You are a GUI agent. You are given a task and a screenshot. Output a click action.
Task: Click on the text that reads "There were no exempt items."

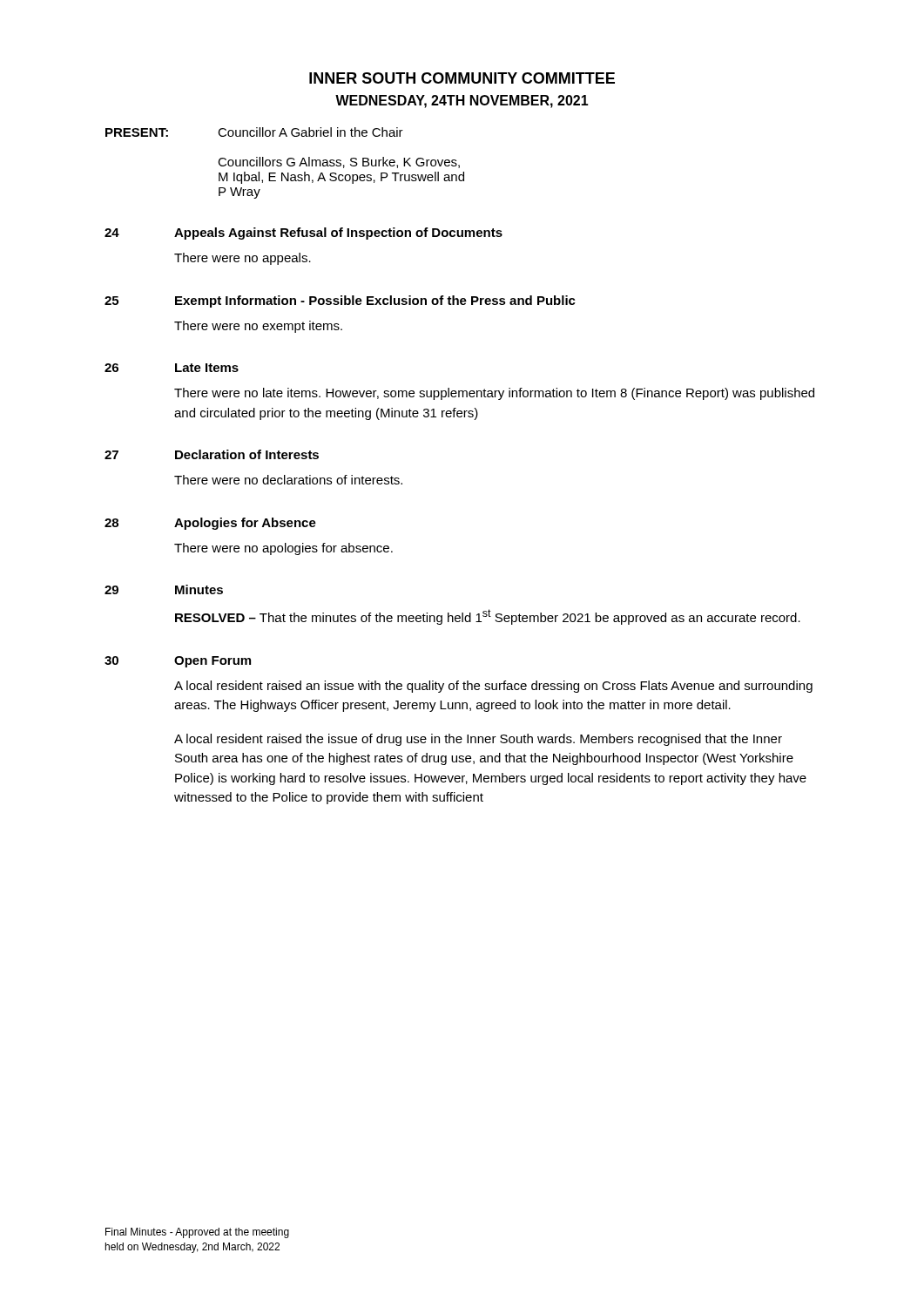coord(259,325)
